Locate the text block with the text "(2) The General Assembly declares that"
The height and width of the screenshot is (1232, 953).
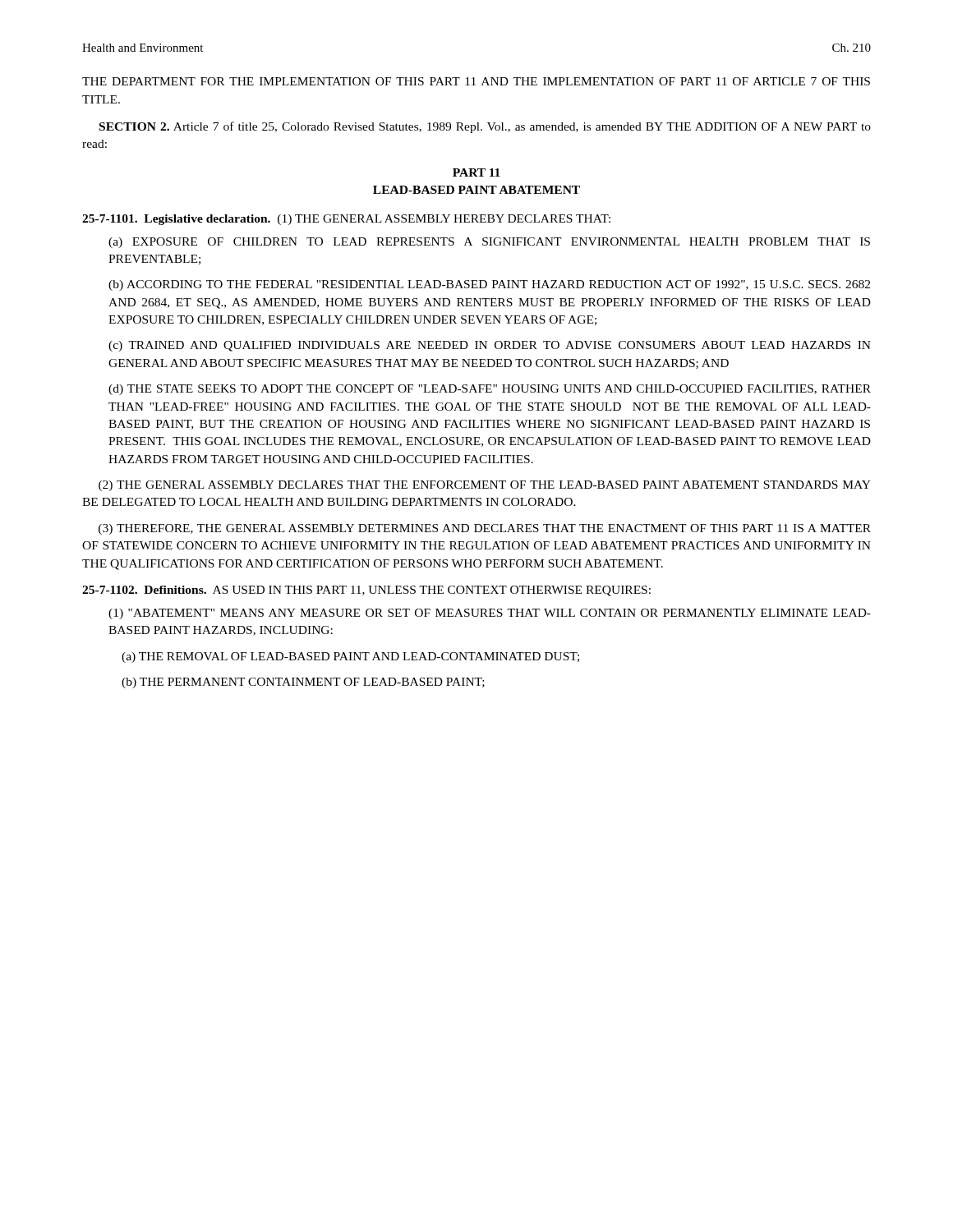(476, 493)
